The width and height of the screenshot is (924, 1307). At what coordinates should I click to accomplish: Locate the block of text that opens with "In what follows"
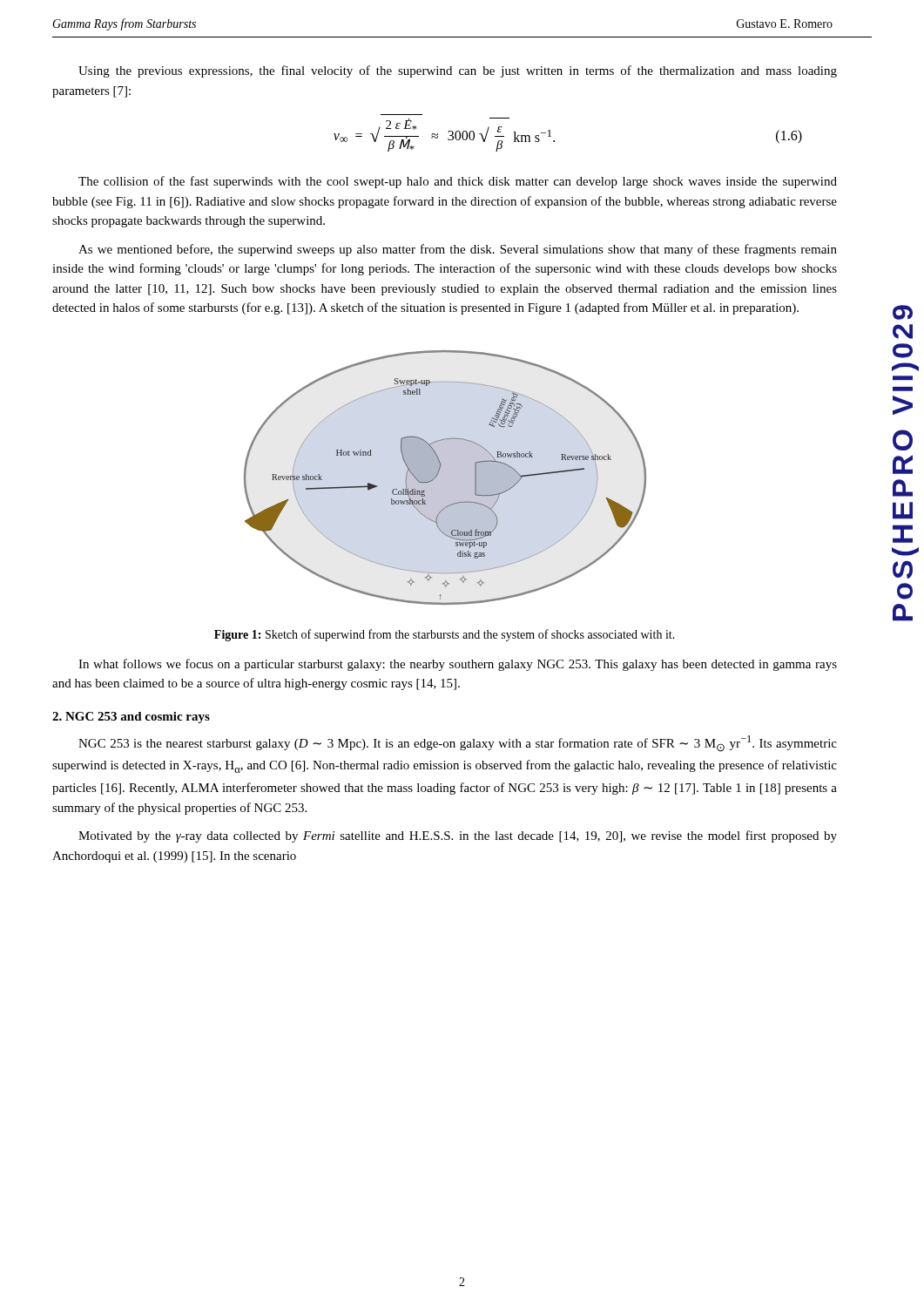pyautogui.click(x=445, y=673)
